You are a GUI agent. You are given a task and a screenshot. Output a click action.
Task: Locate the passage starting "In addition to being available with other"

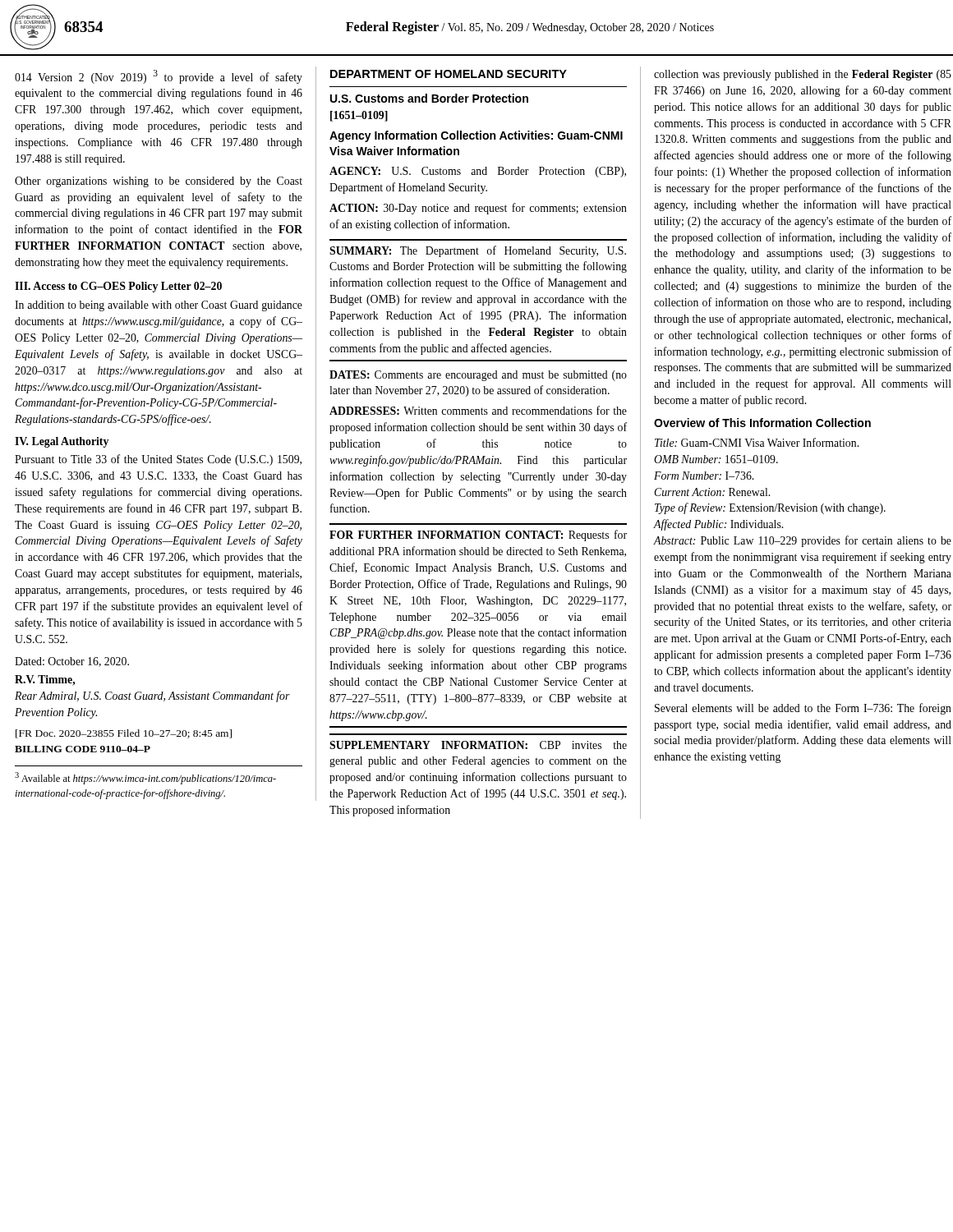(x=159, y=363)
